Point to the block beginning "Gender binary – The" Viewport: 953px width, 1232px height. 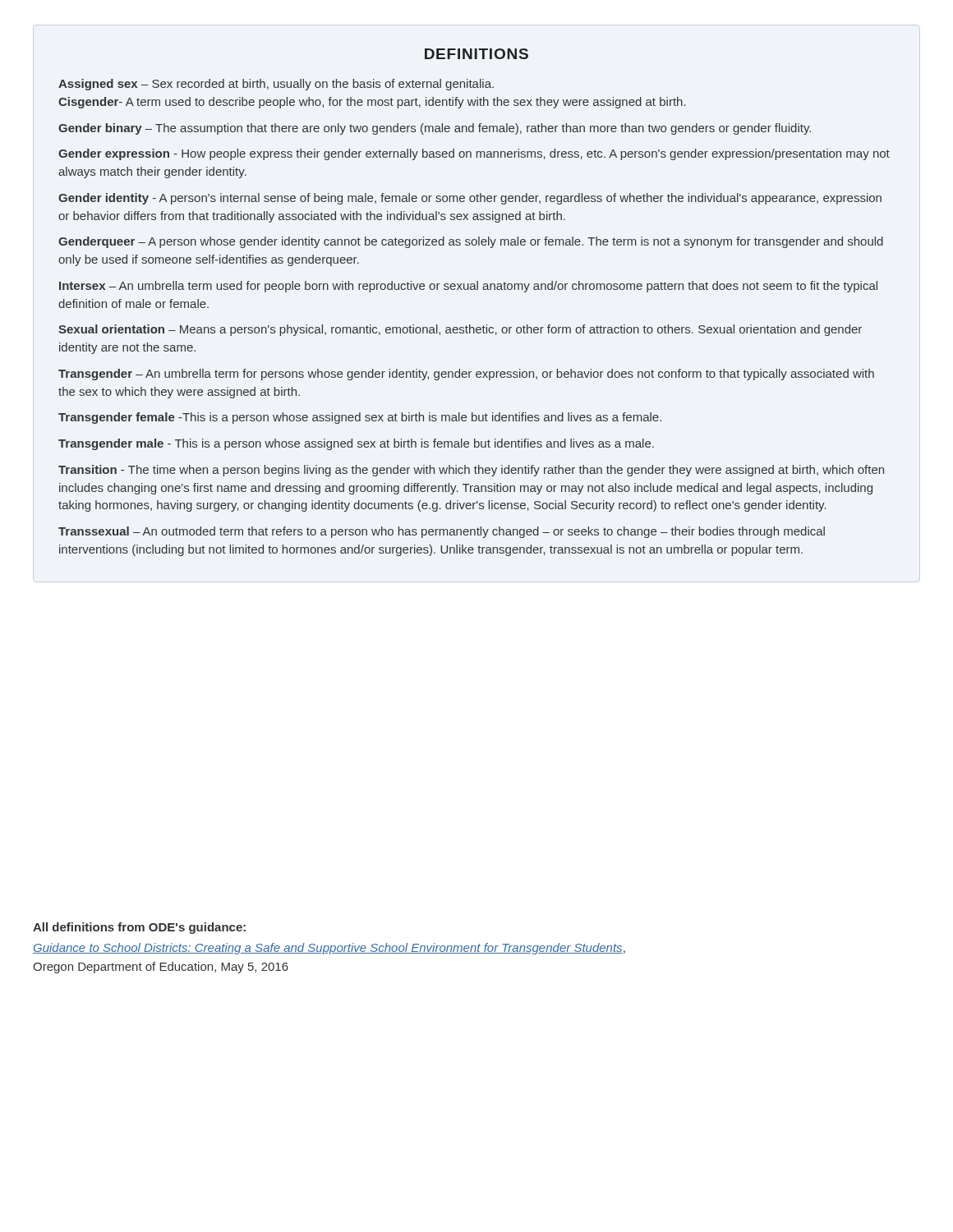click(x=435, y=127)
